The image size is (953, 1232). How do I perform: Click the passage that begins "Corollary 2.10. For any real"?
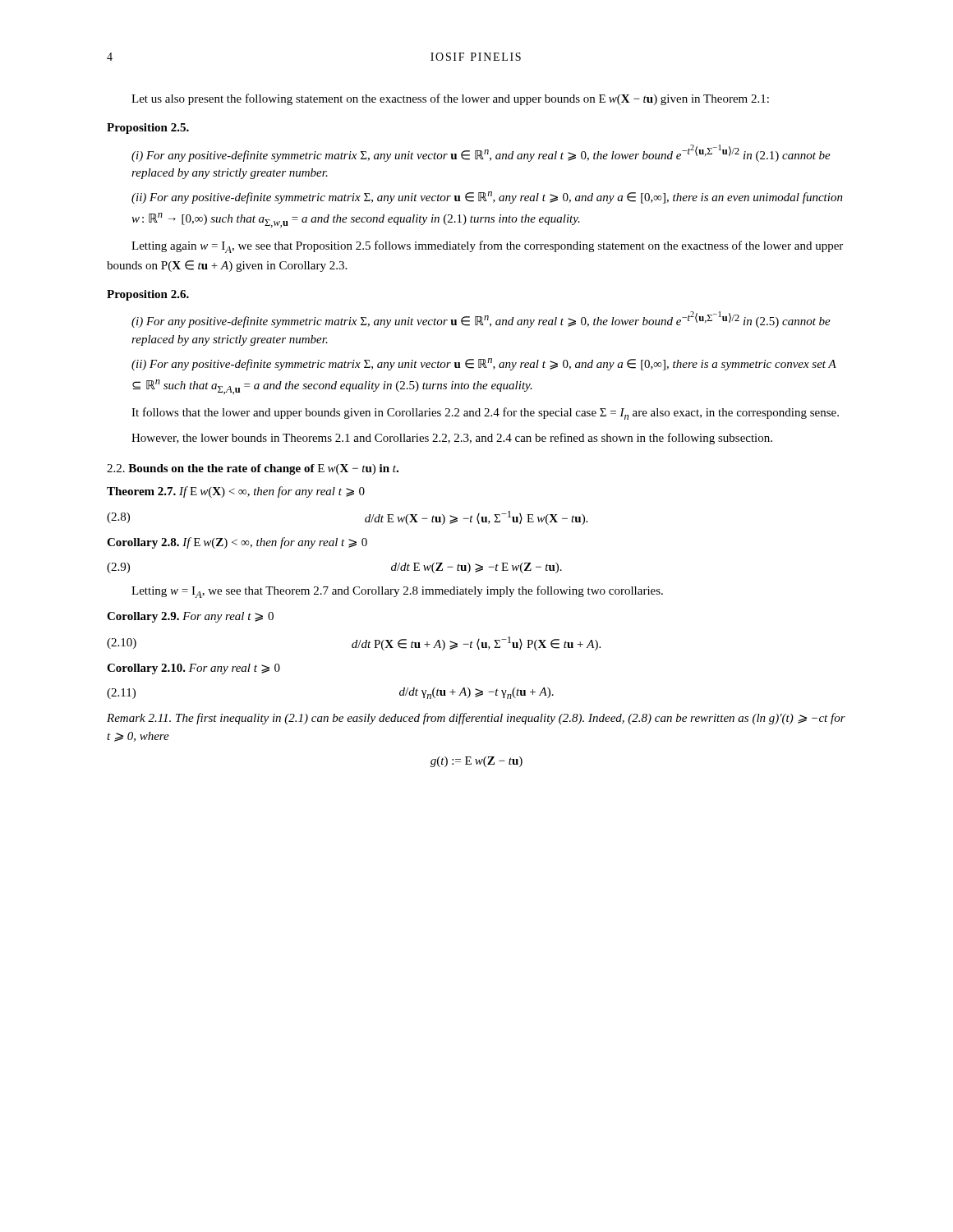pos(193,668)
